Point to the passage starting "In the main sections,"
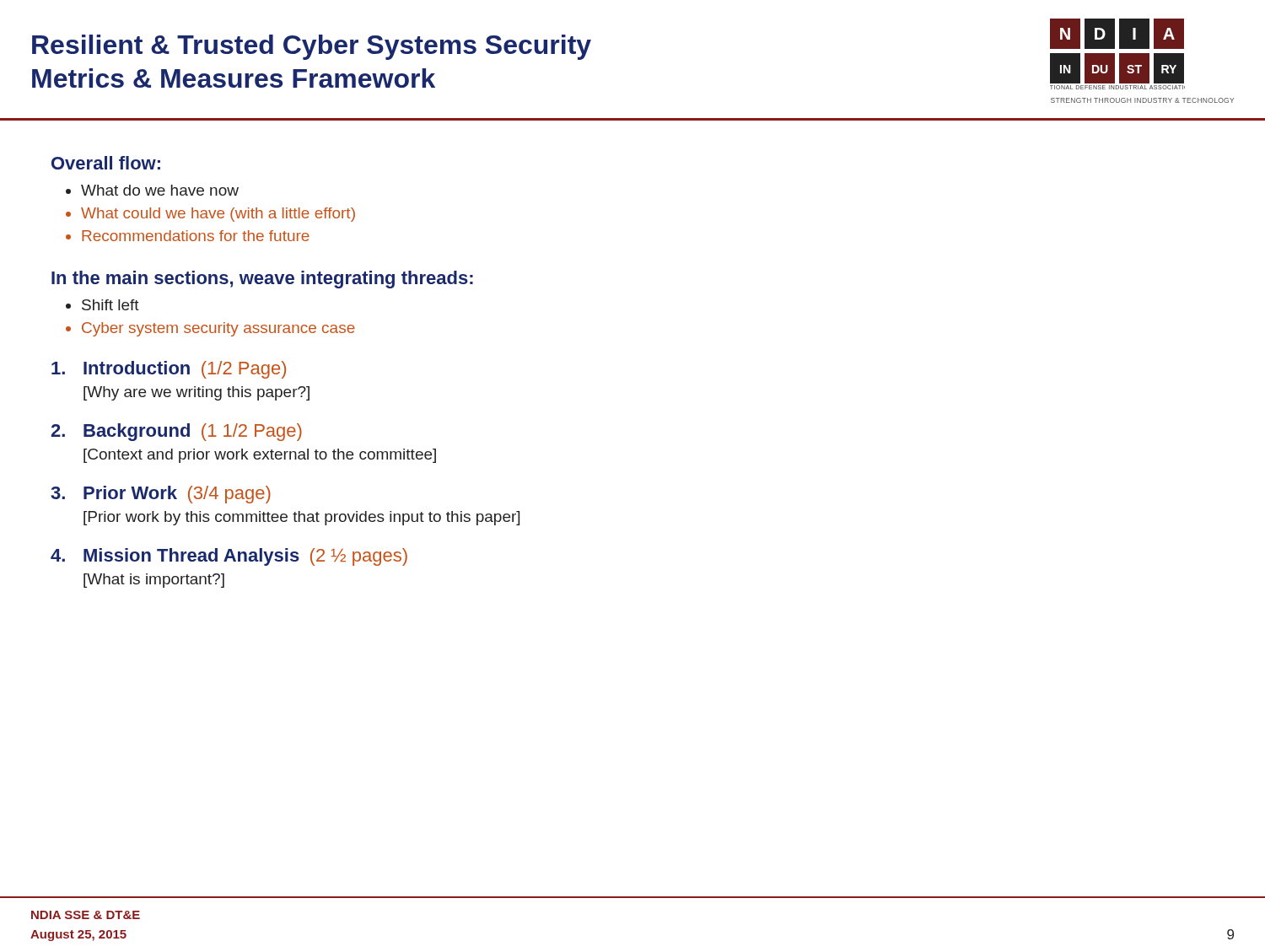The image size is (1265, 952). (x=262, y=278)
